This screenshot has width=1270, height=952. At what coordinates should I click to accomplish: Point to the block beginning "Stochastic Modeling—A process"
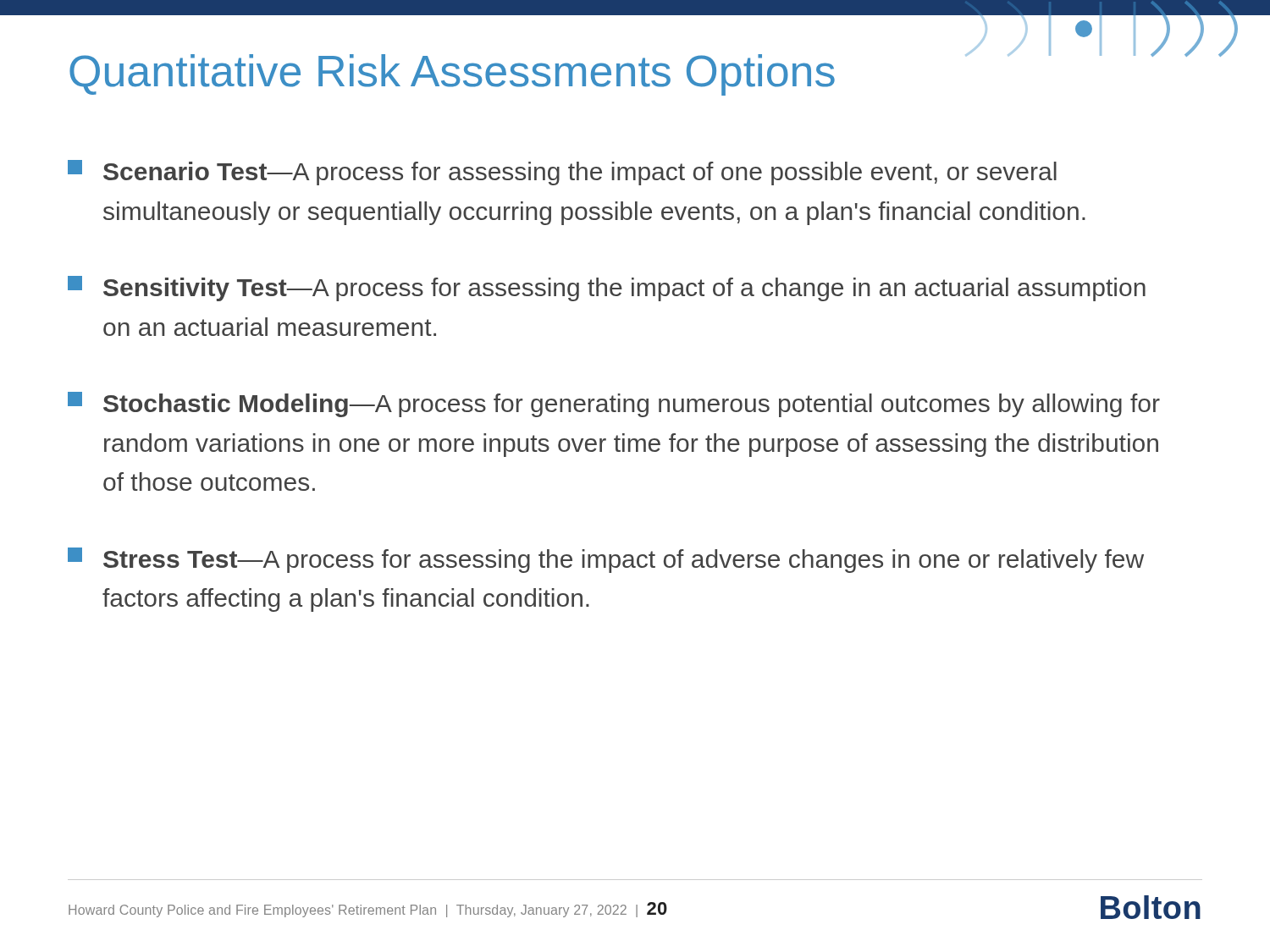click(x=622, y=443)
